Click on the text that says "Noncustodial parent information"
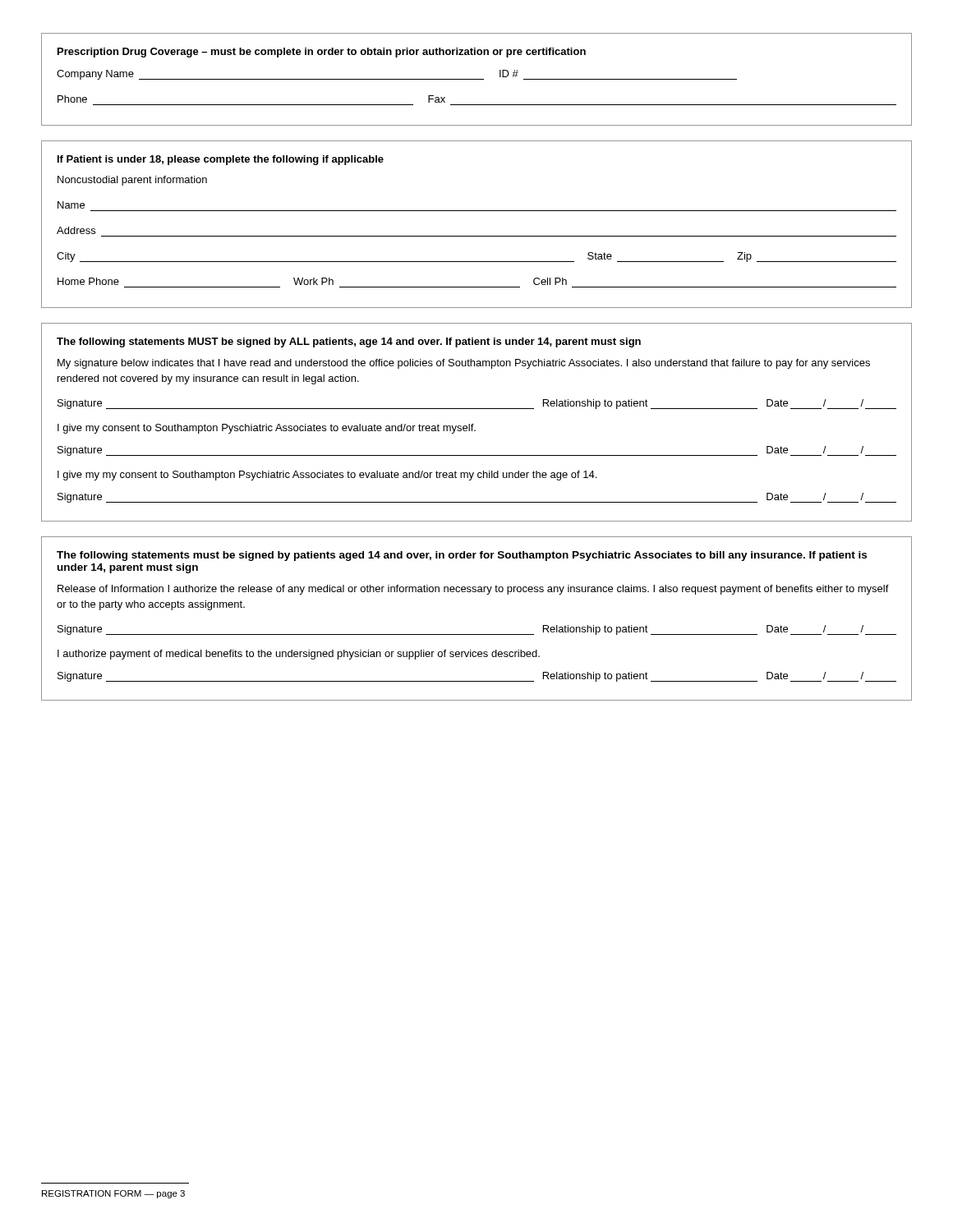Image resolution: width=953 pixels, height=1232 pixels. pos(132,180)
